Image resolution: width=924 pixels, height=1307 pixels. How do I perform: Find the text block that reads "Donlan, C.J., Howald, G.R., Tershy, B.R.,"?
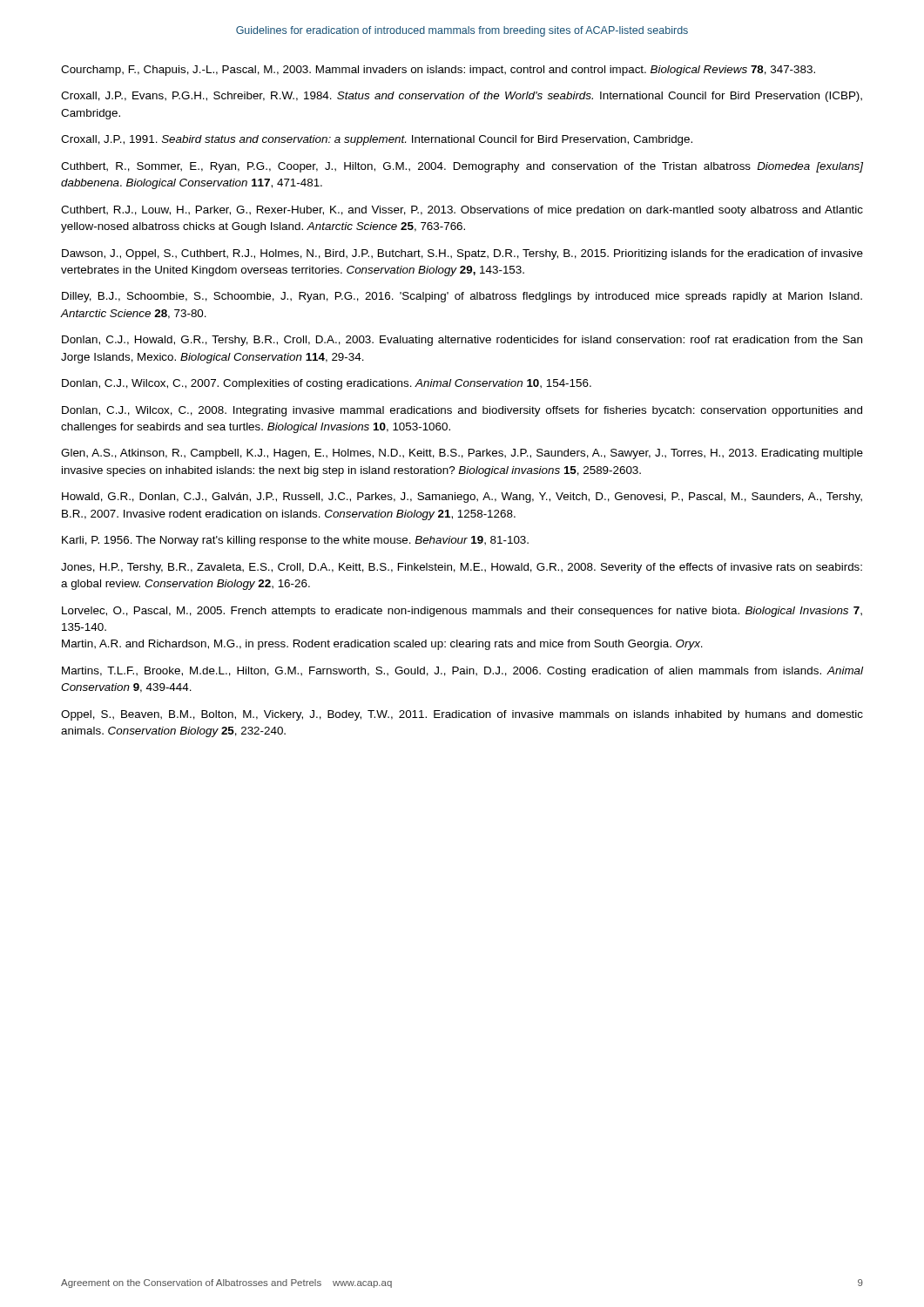[x=462, y=348]
